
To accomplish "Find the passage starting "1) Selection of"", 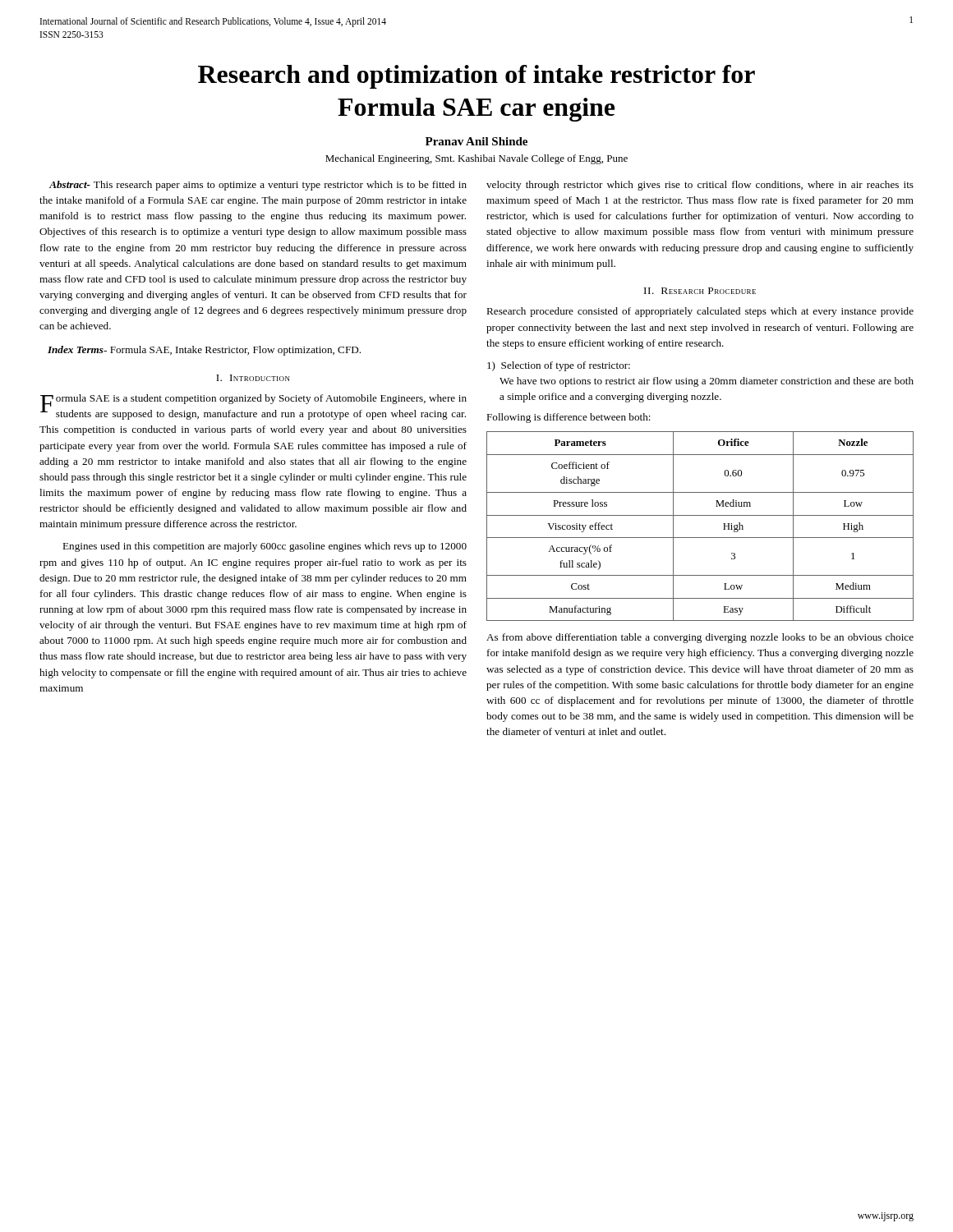I will click(700, 381).
